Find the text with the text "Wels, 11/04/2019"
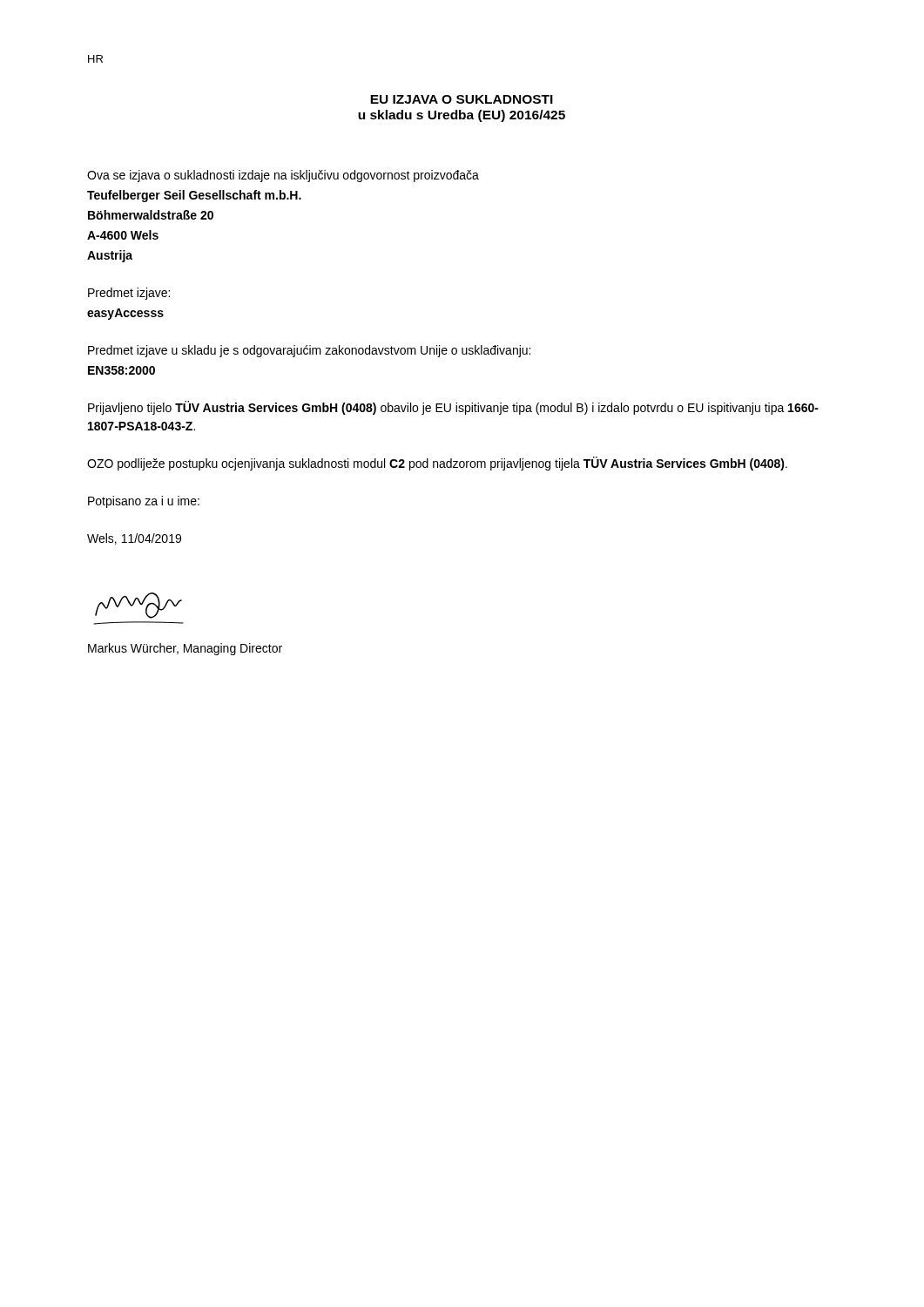The image size is (924, 1307). click(x=134, y=539)
